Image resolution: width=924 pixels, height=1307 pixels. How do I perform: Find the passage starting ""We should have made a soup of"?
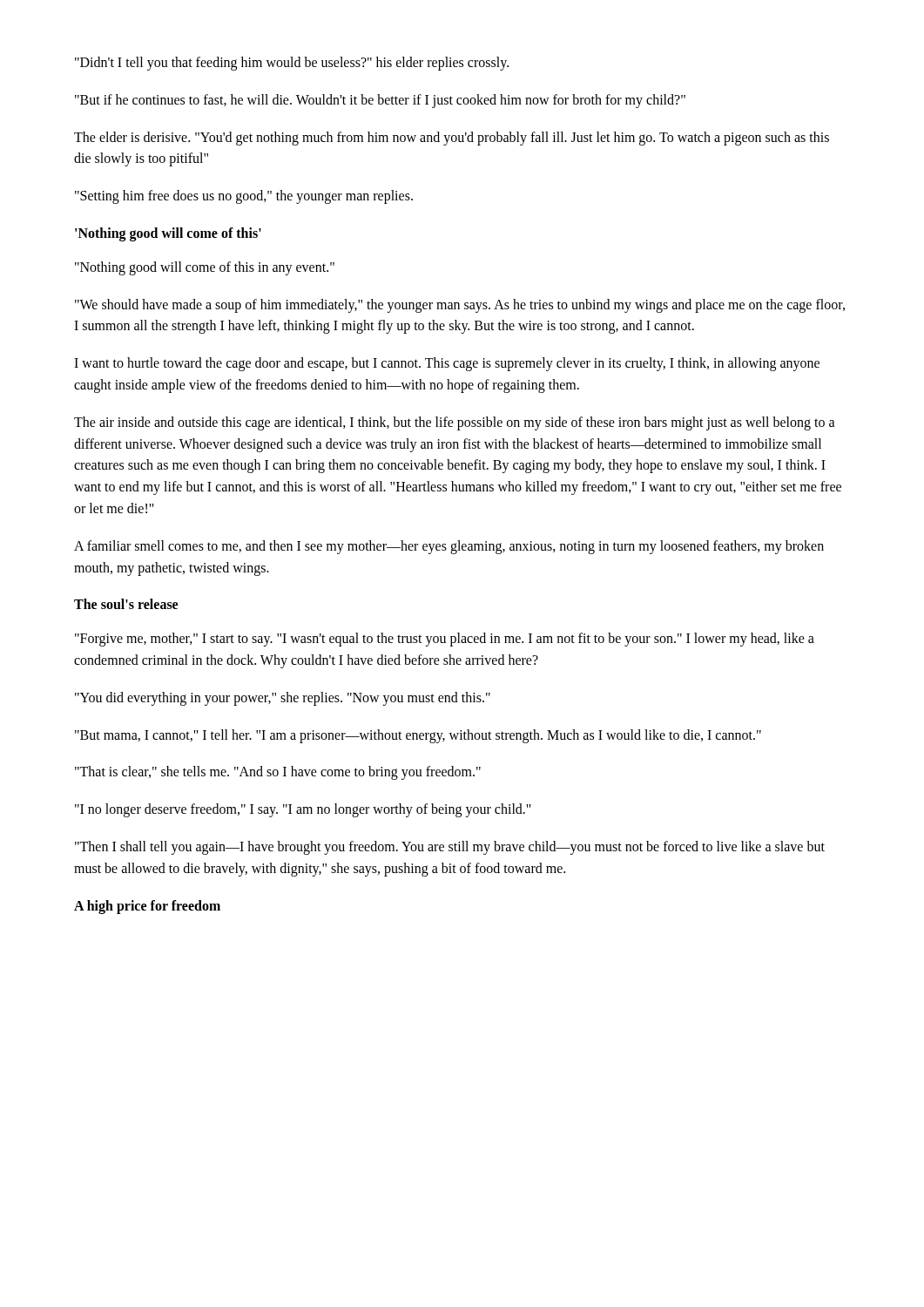[x=460, y=315]
